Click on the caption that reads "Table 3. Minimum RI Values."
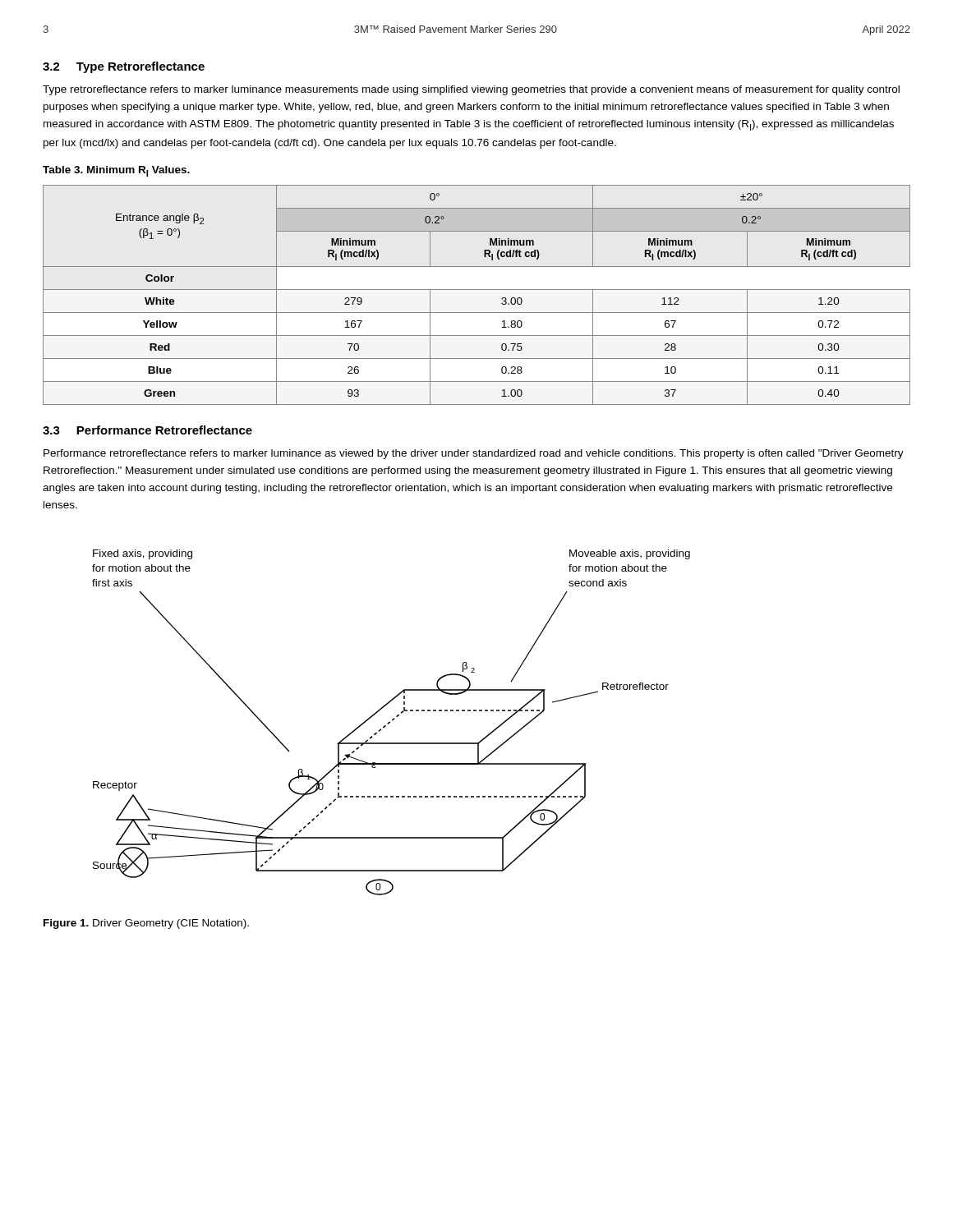The height and width of the screenshot is (1232, 953). pyautogui.click(x=116, y=171)
